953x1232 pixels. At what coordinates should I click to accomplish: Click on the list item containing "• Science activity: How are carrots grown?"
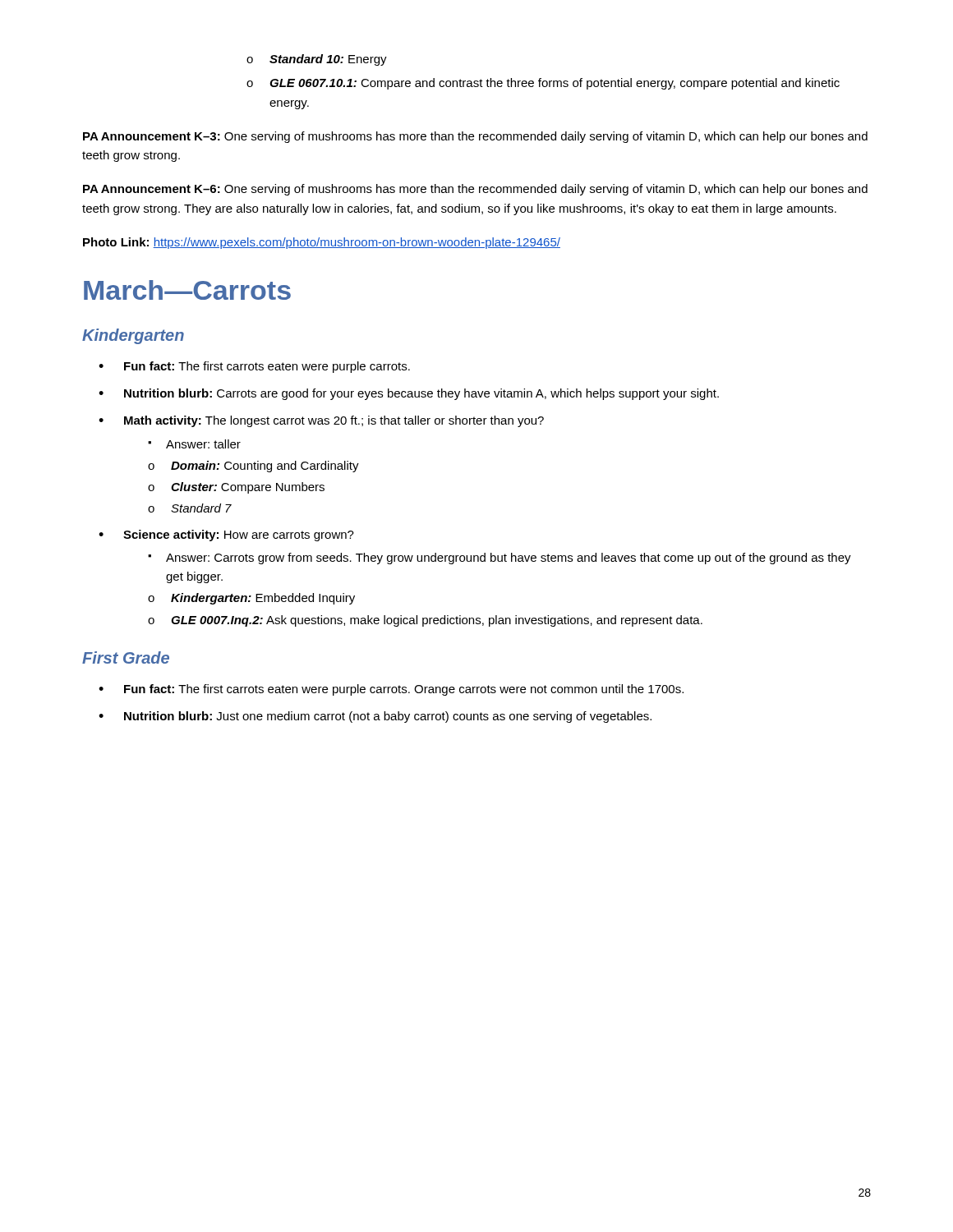pyautogui.click(x=226, y=536)
